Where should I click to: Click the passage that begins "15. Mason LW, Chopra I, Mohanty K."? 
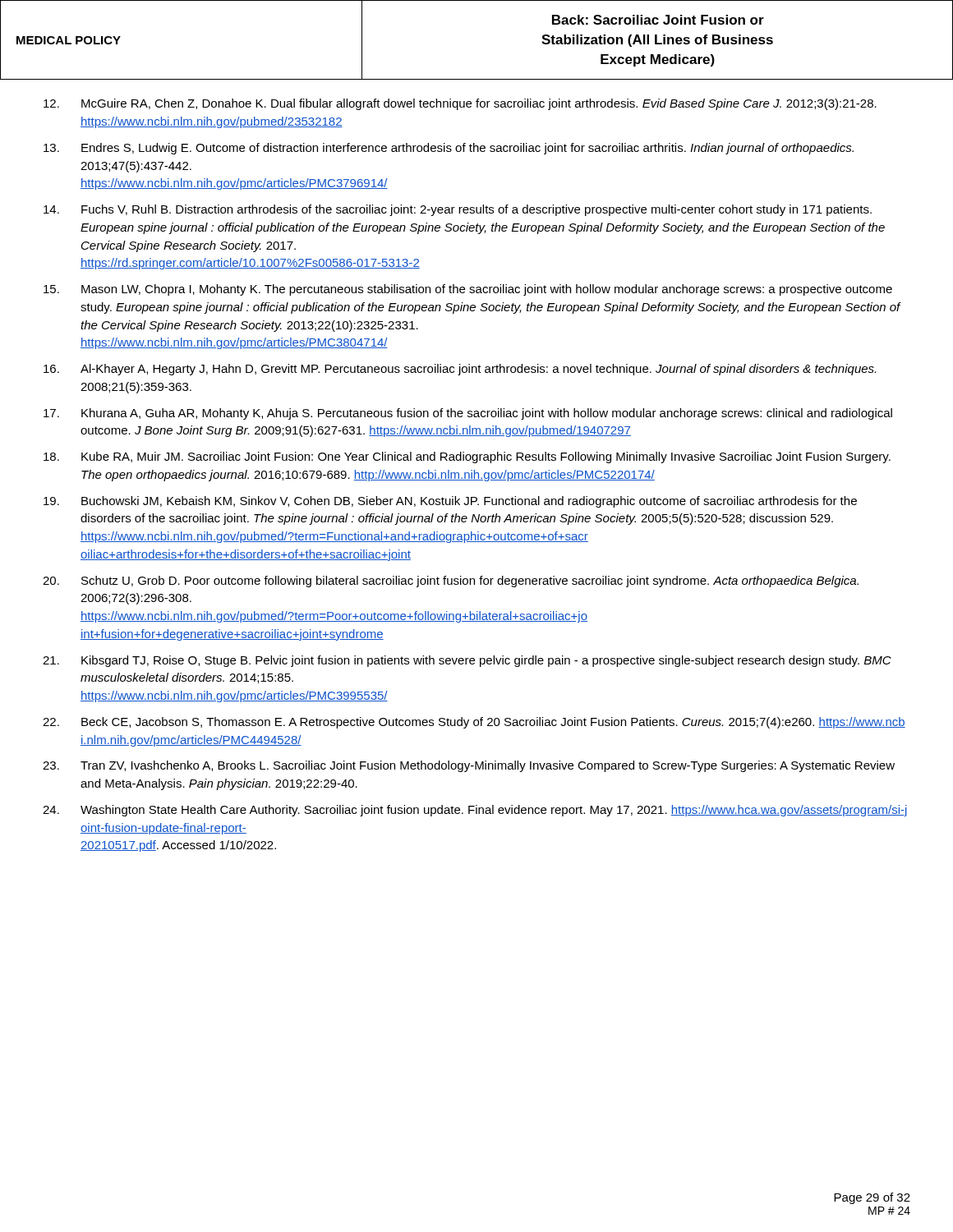[476, 316]
